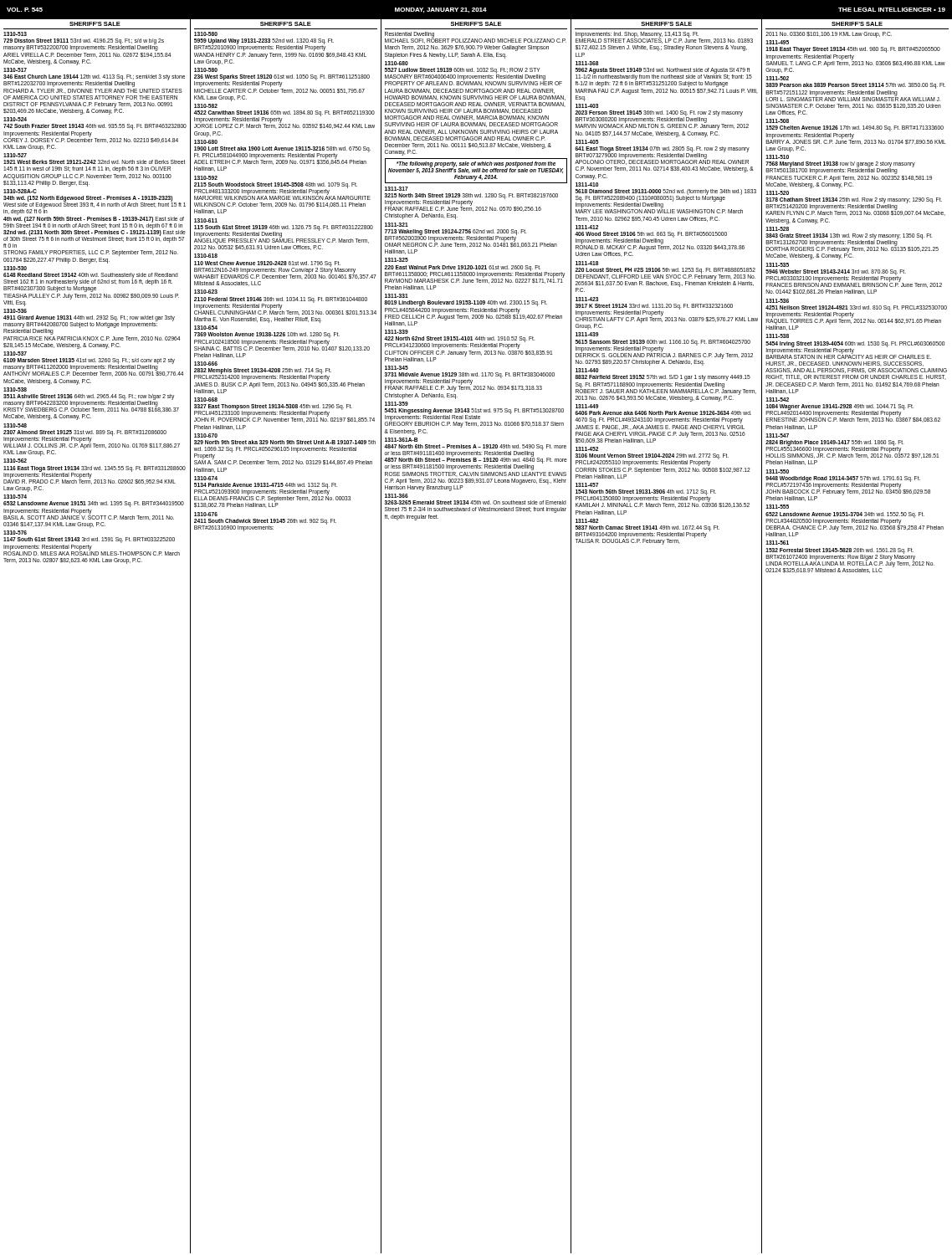Select the passage starting "1311-452 3106 Mount Vernon"
Screen dimensions: 1255x952
pos(667,463)
